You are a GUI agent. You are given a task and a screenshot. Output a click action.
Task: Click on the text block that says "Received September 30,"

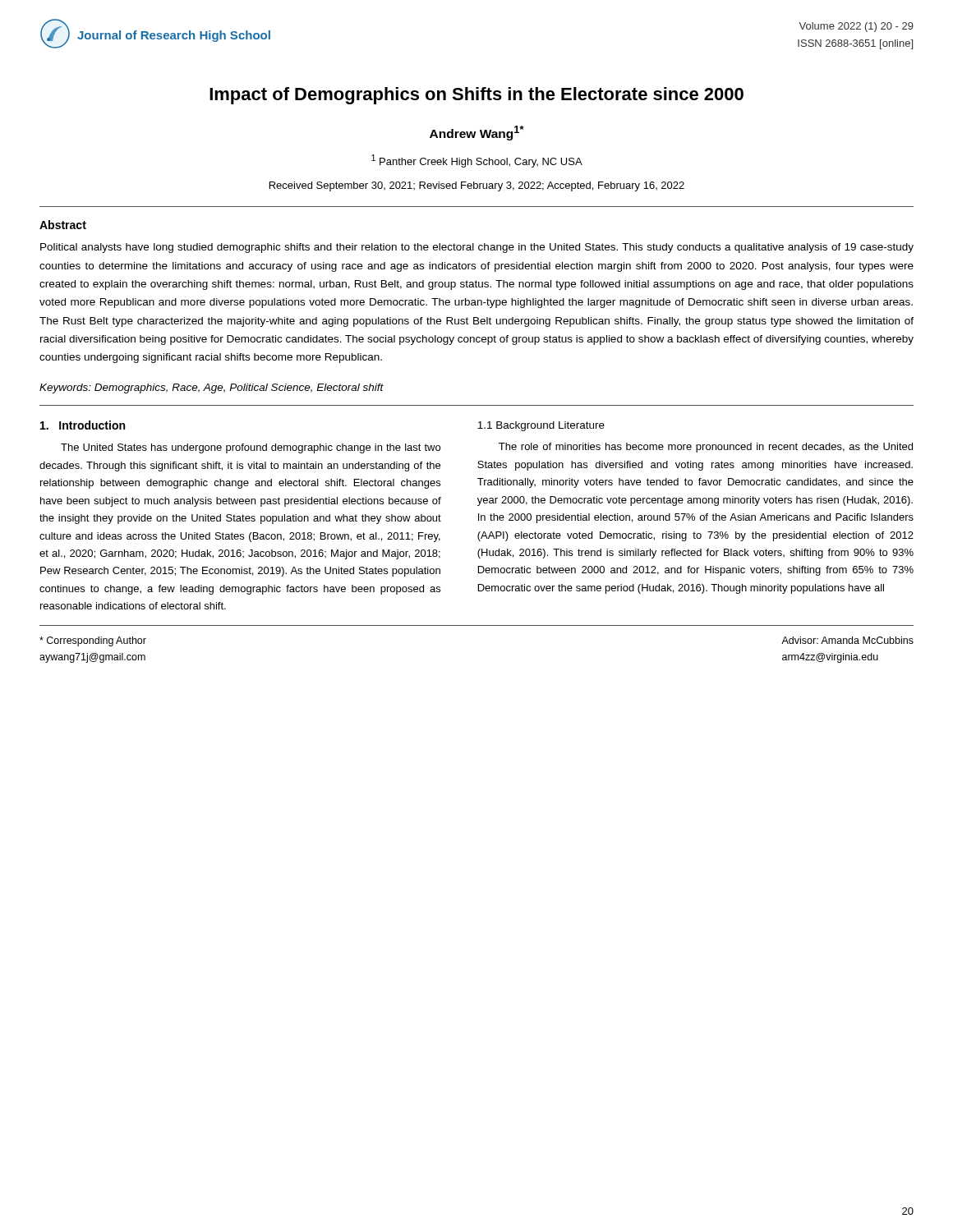tap(476, 186)
